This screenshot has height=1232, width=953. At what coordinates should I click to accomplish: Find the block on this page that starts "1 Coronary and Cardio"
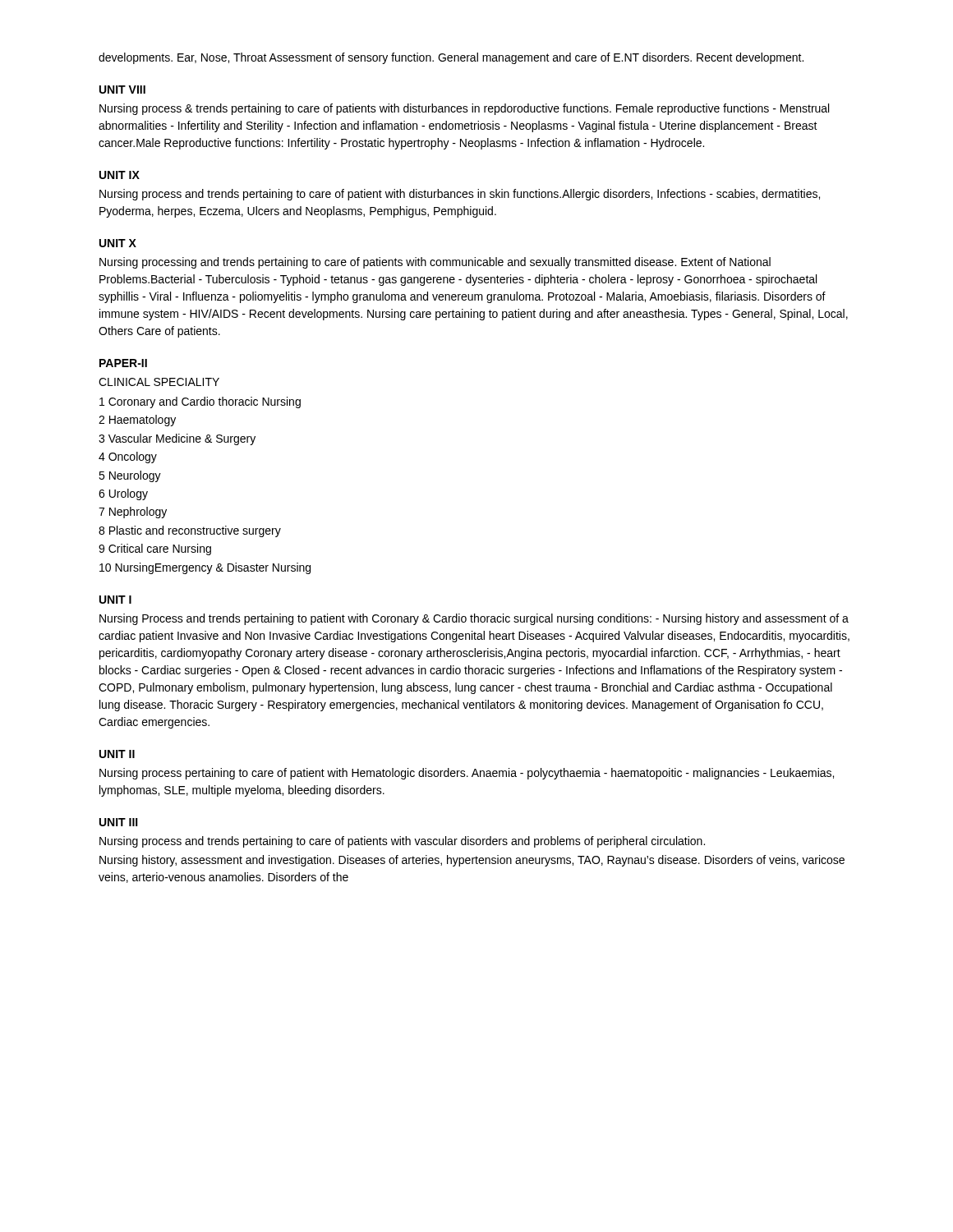(x=200, y=402)
